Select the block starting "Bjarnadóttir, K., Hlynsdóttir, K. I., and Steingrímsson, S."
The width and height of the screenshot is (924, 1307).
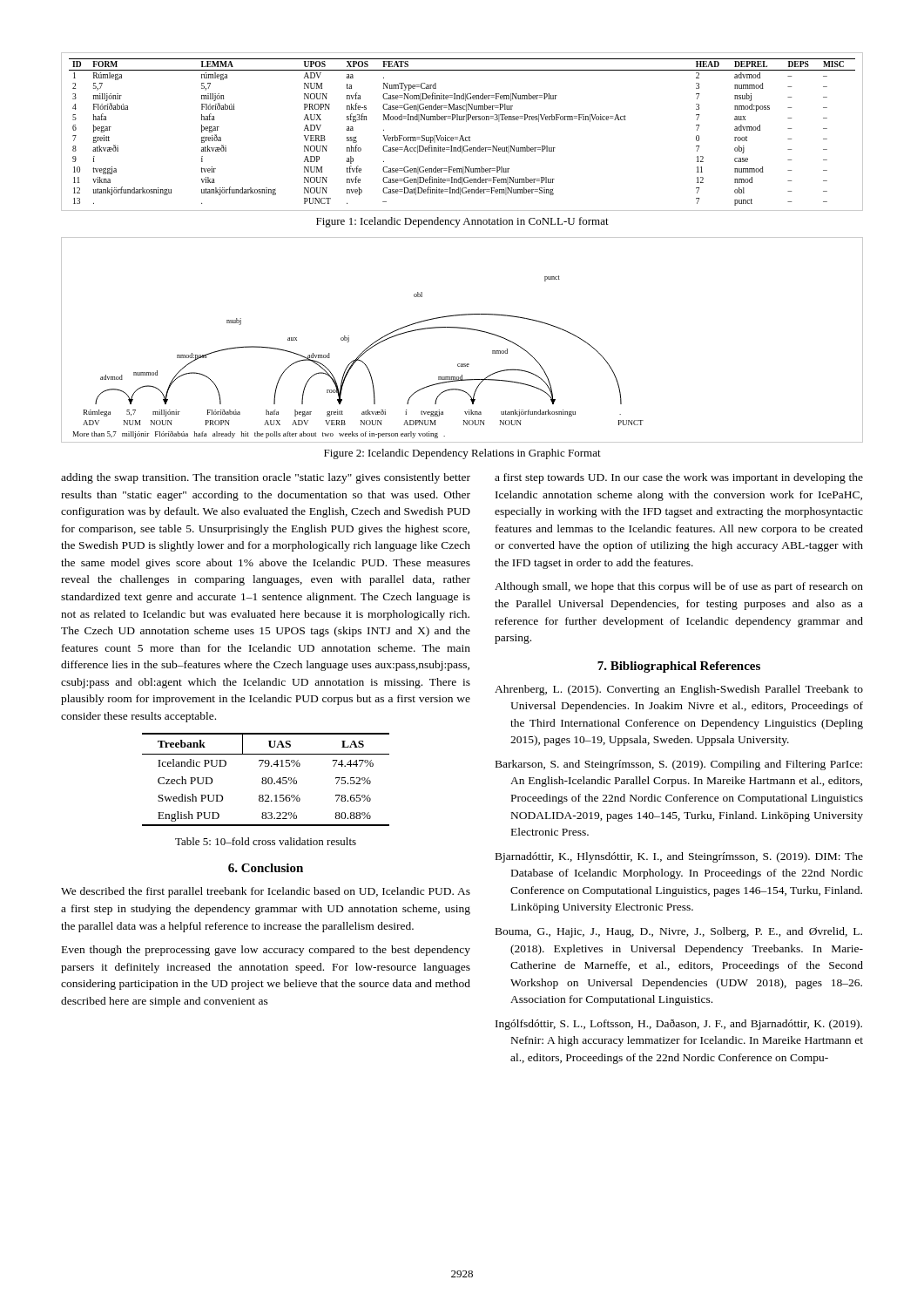[679, 881]
